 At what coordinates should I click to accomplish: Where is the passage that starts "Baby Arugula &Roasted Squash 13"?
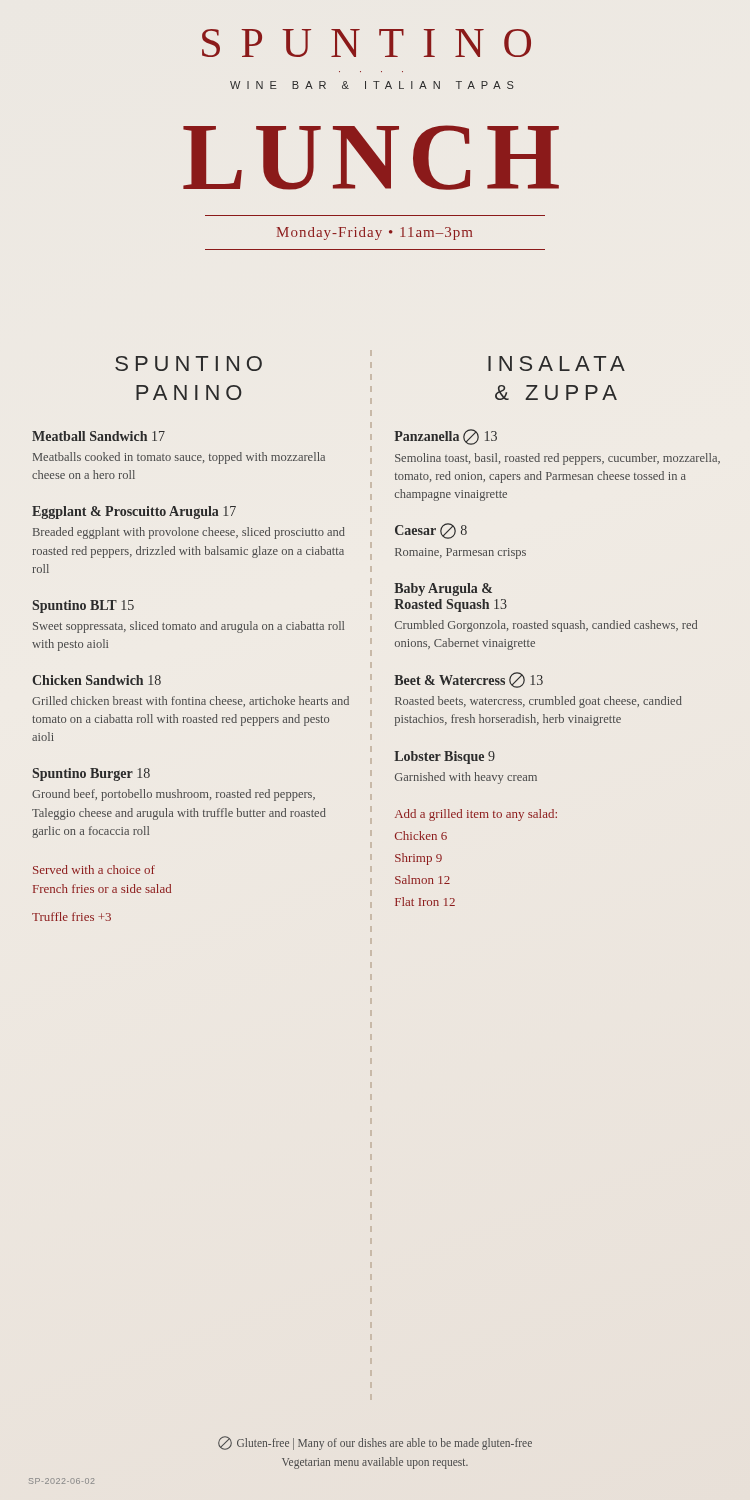click(558, 617)
